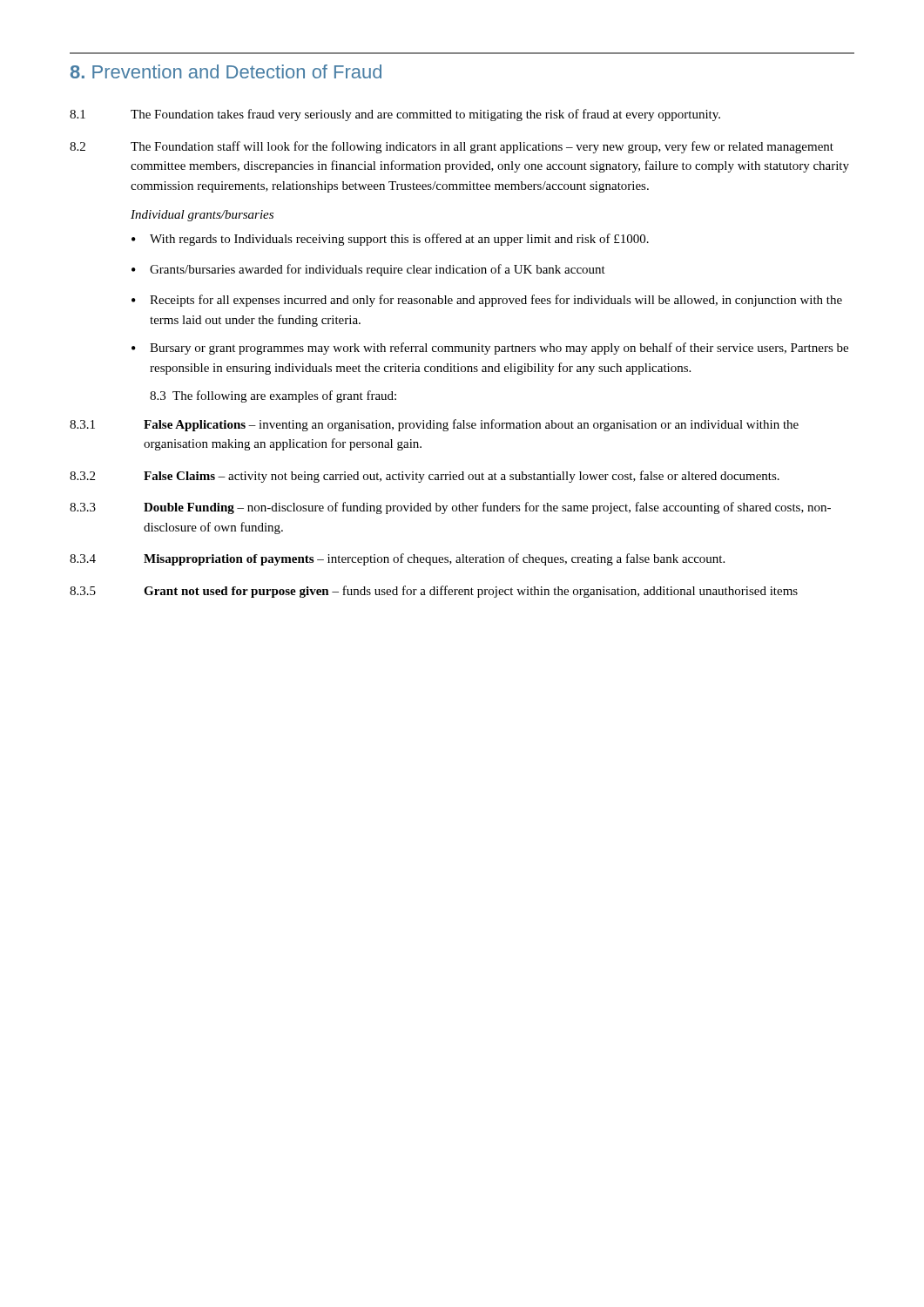The width and height of the screenshot is (924, 1307).
Task: Find the block starting "8.3.1 False Applications – inventing"
Action: (462, 434)
